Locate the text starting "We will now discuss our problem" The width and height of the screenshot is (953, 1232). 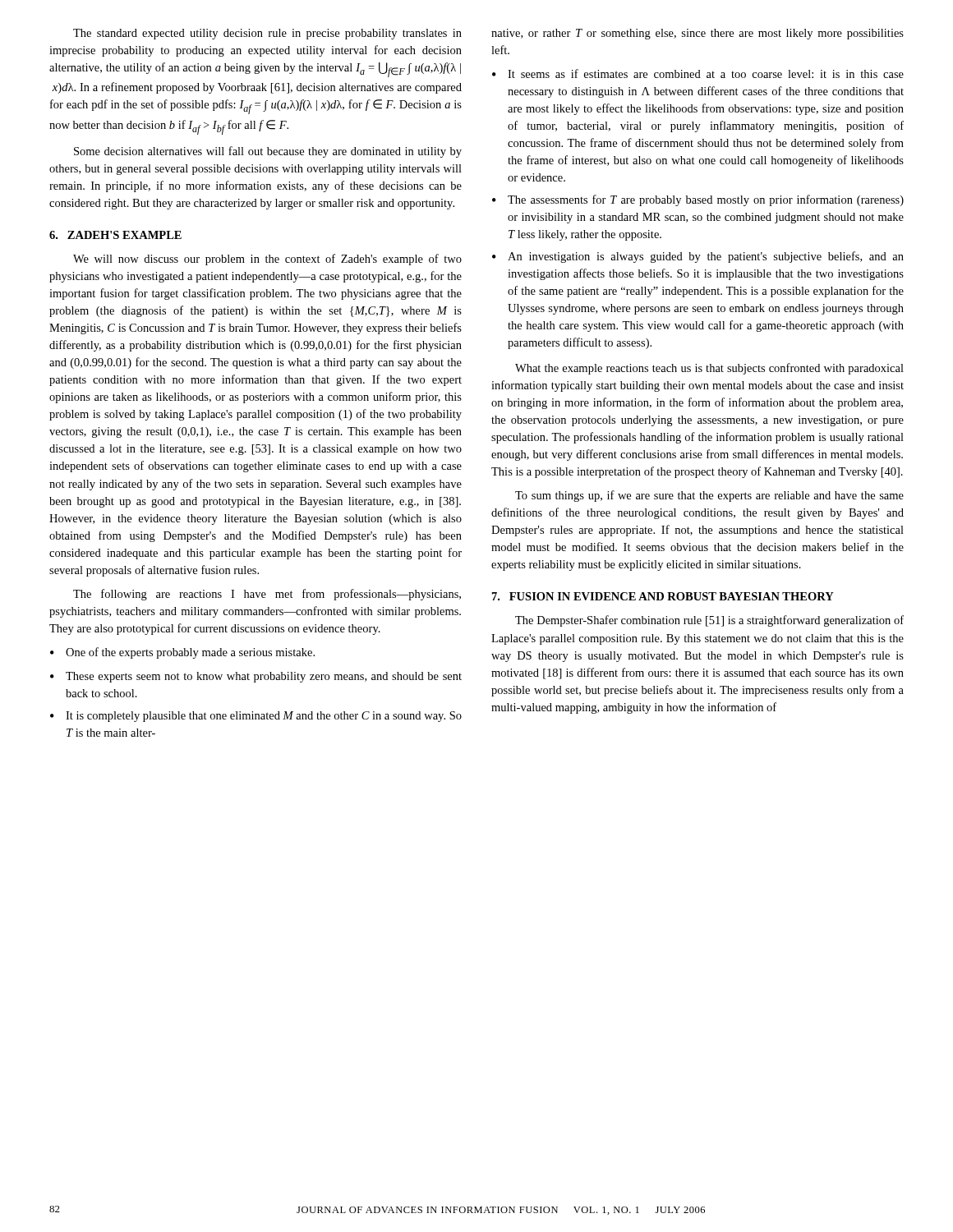[255, 444]
